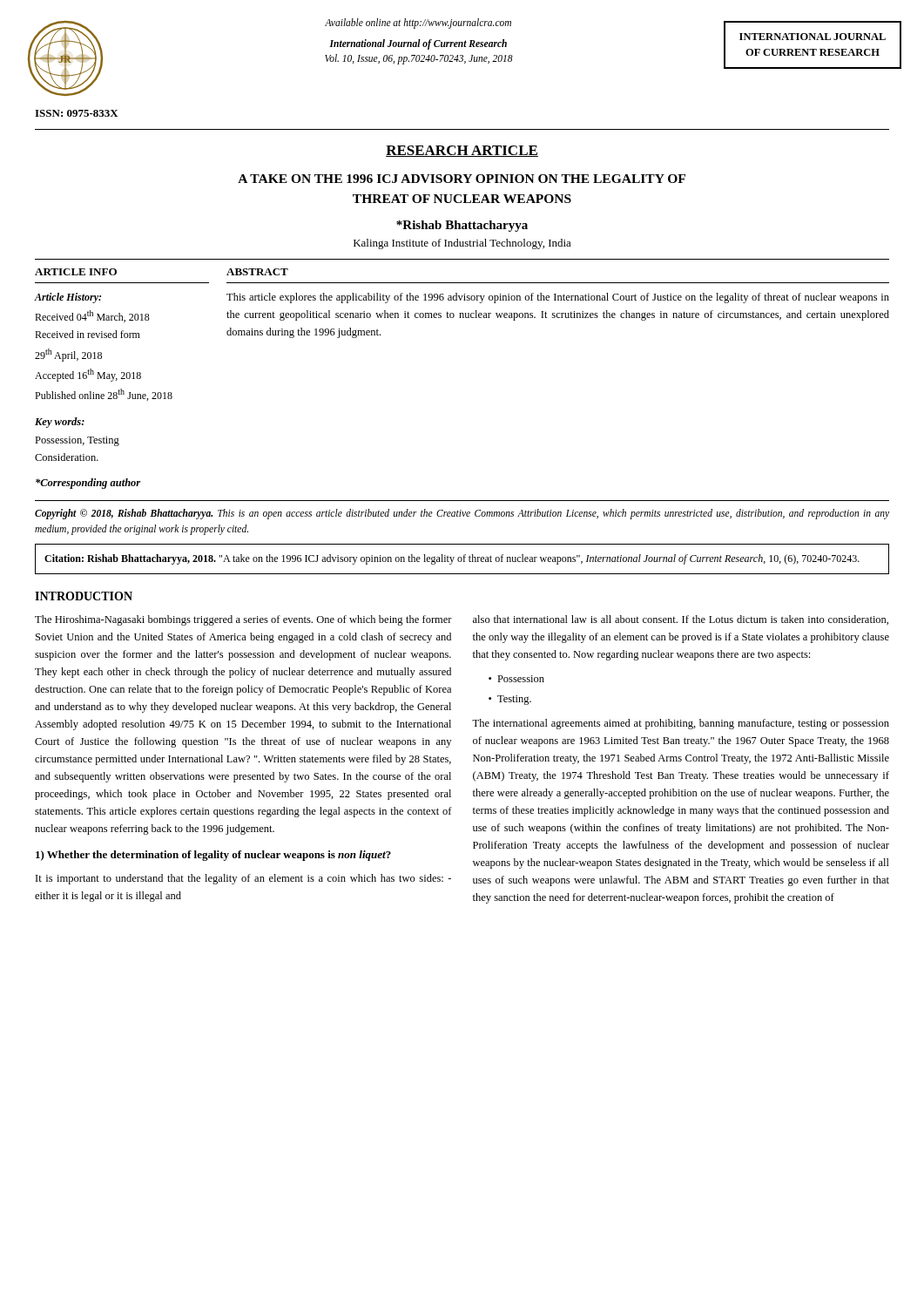Screen dimensions: 1307x924
Task: Locate the element starting "Citation: Rishab Bhattacharyya, 2018. "A take on the"
Action: pyautogui.click(x=452, y=559)
